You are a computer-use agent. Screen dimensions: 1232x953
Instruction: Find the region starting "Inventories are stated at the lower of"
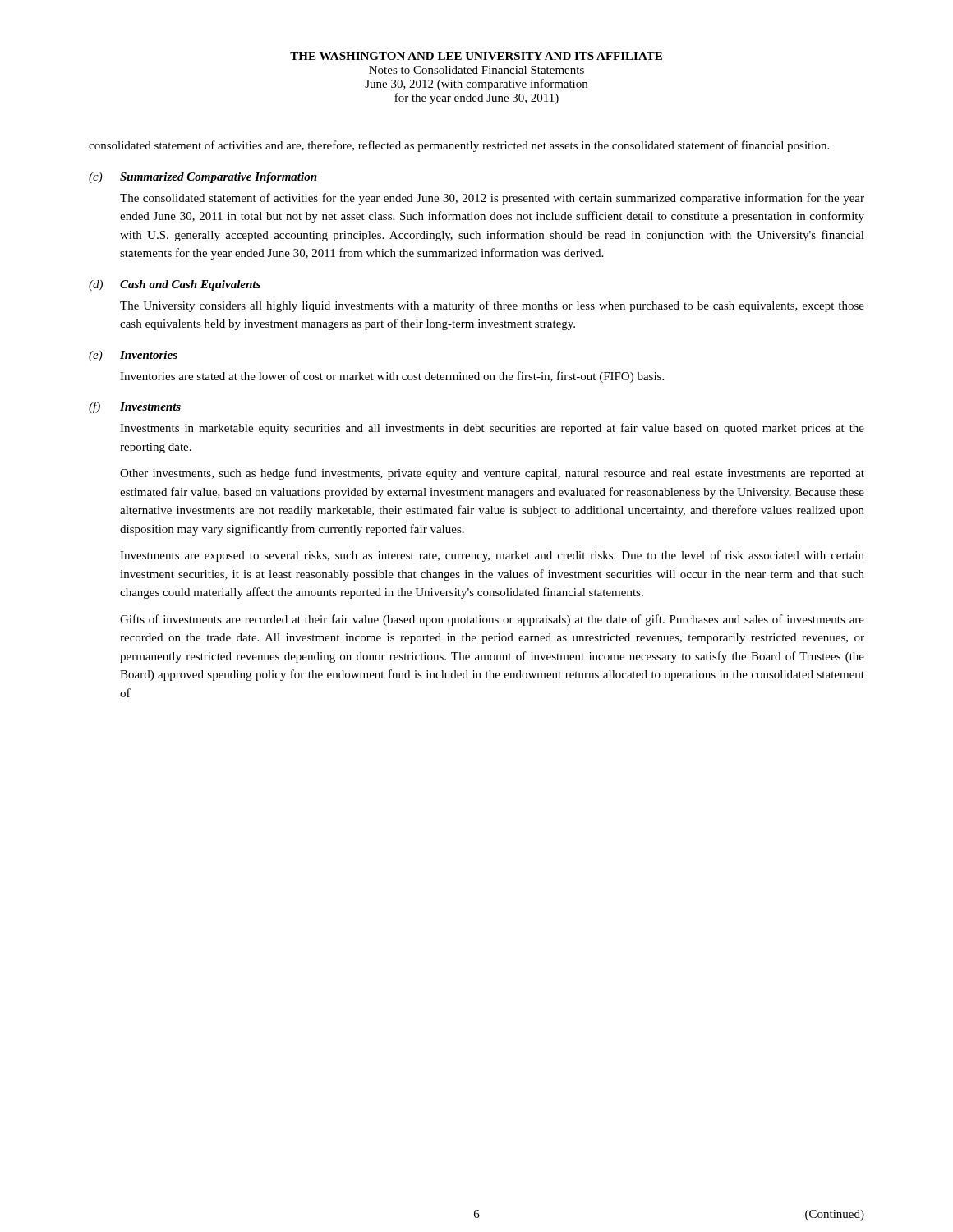[492, 376]
